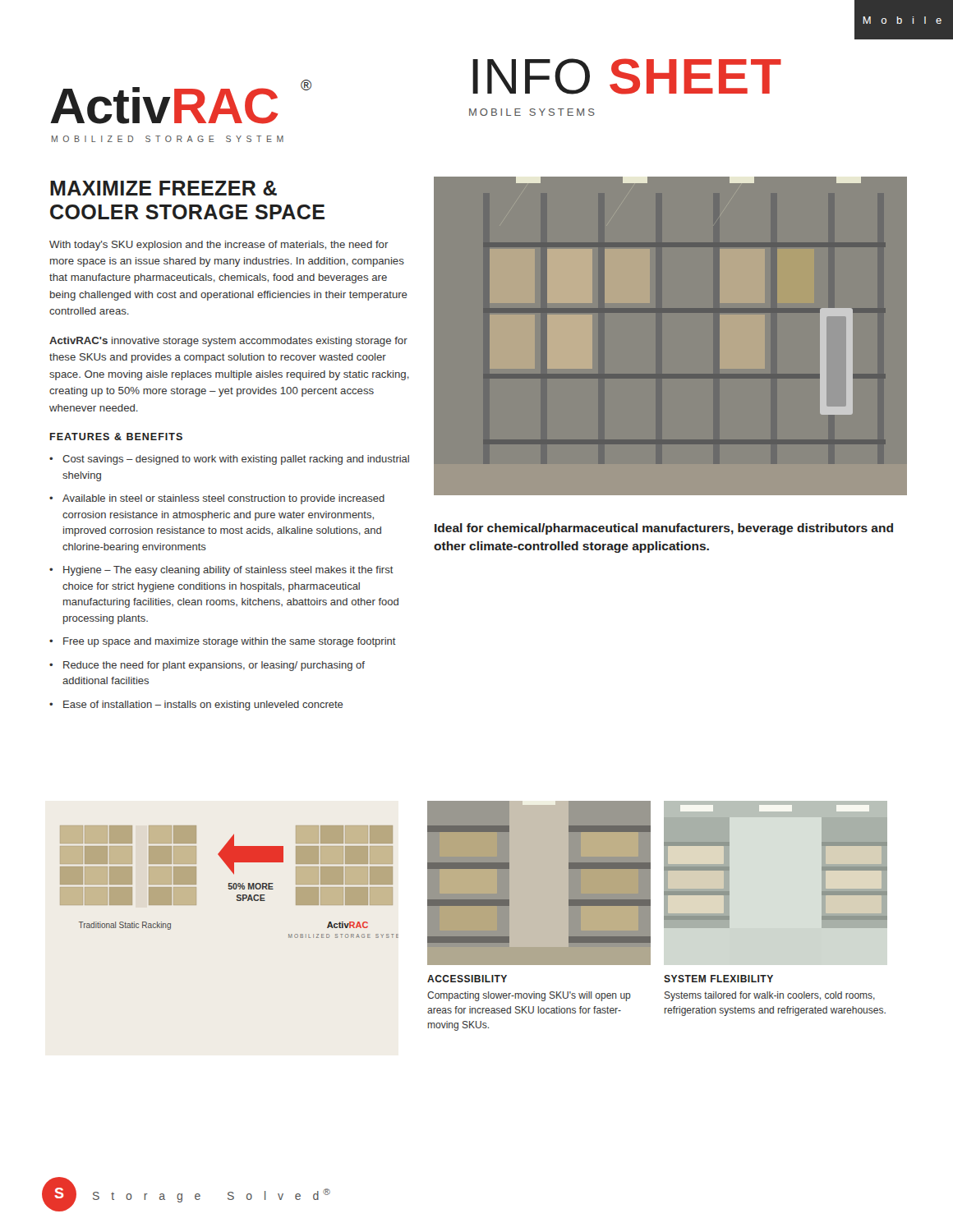This screenshot has width=953, height=1232.
Task: Locate the block of text that opens with "• Free up"
Action: [x=222, y=641]
